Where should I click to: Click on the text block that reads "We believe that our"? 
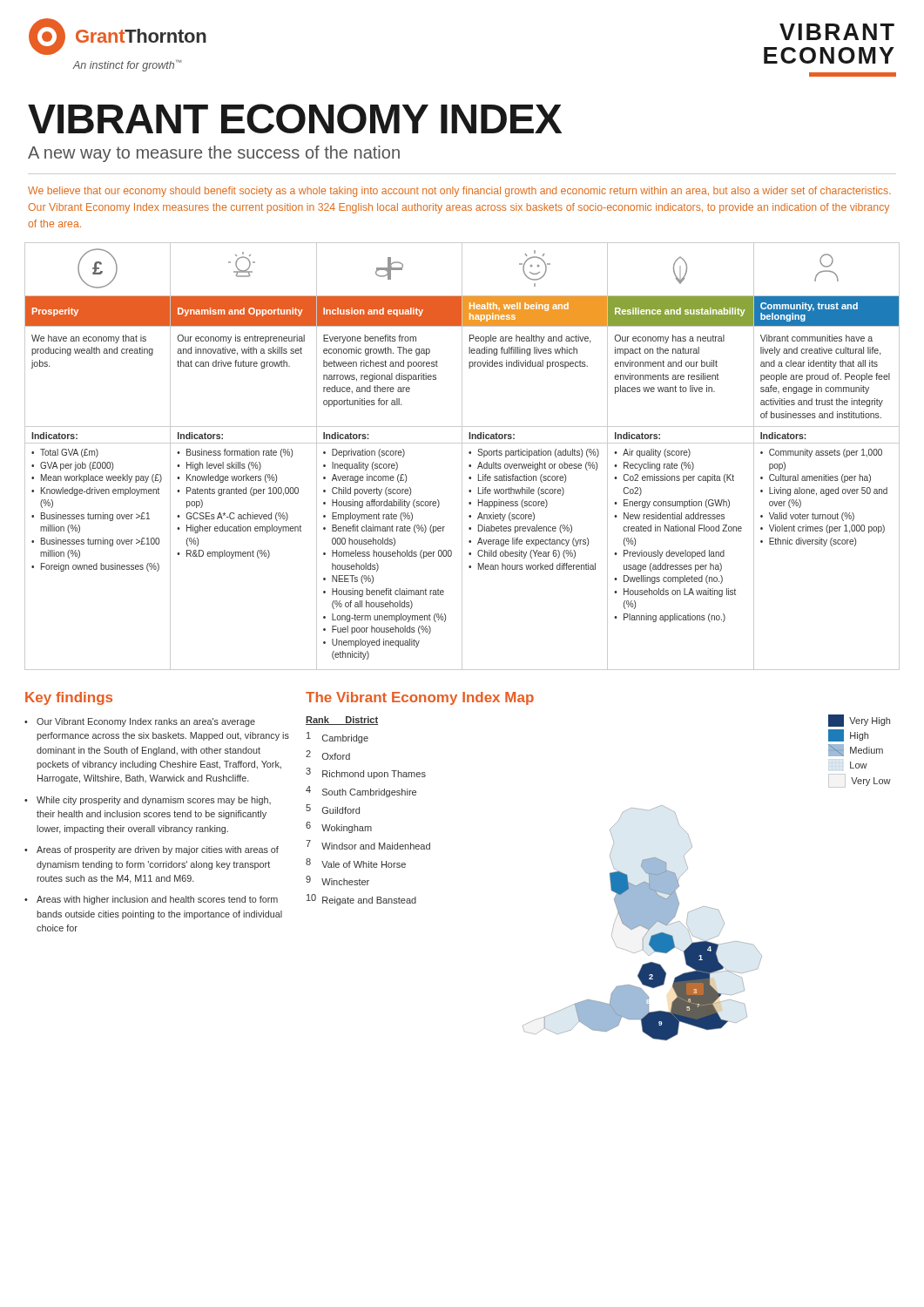tap(460, 208)
